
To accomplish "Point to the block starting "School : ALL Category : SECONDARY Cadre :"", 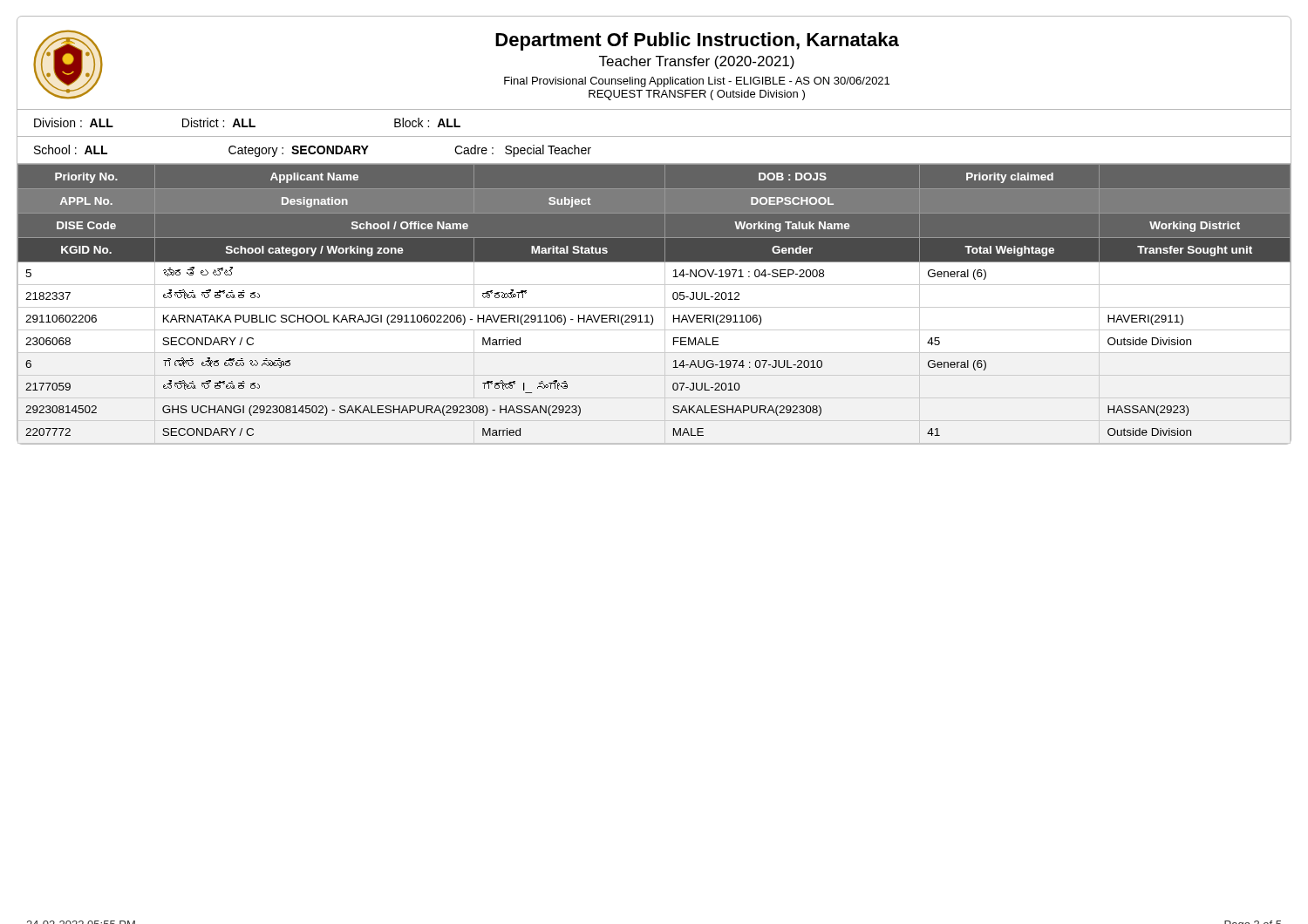I will [x=312, y=150].
